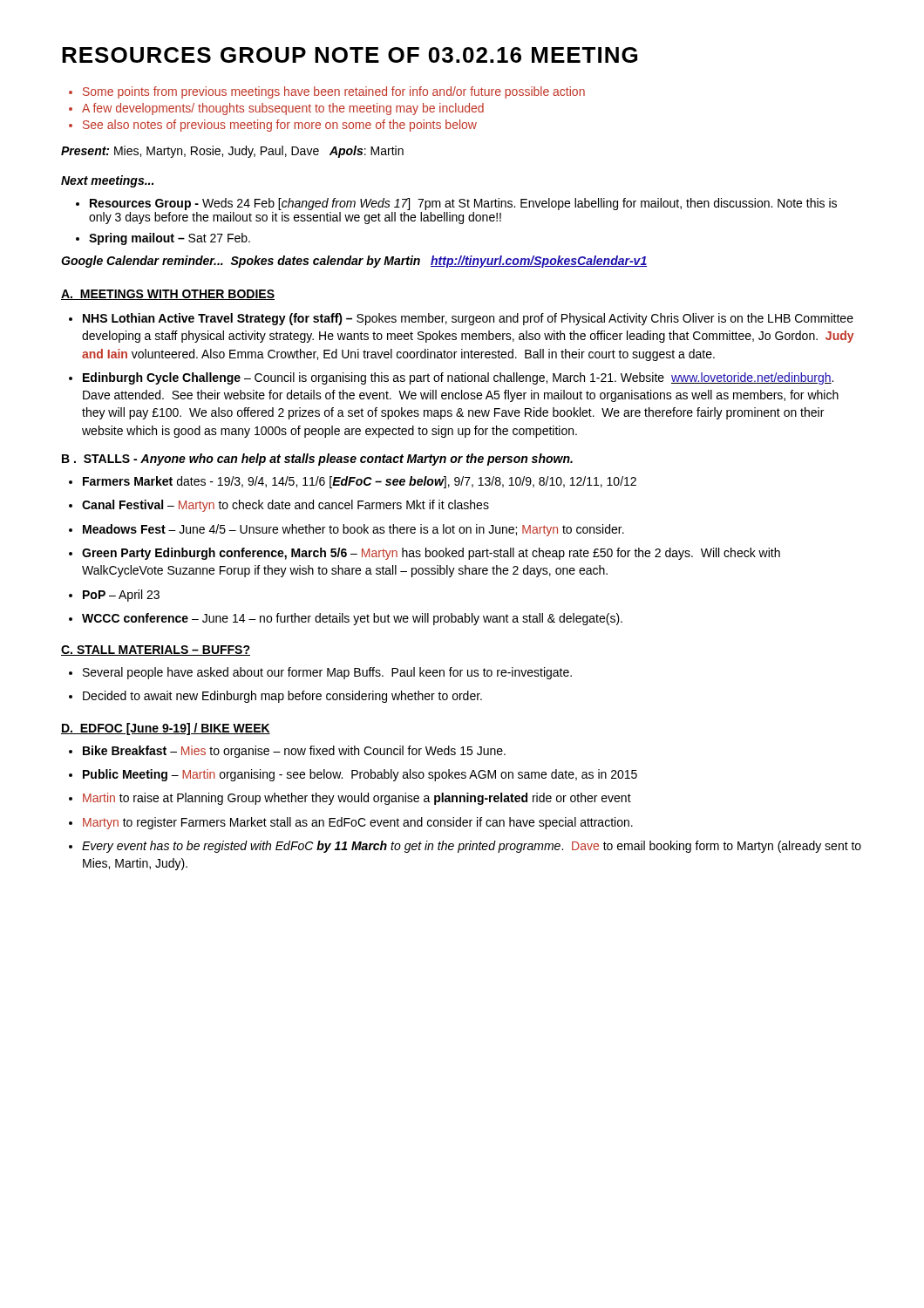Image resolution: width=924 pixels, height=1308 pixels.
Task: Point to the text starting "A few developments/ thoughts subsequent to the meeting"
Action: (472, 108)
